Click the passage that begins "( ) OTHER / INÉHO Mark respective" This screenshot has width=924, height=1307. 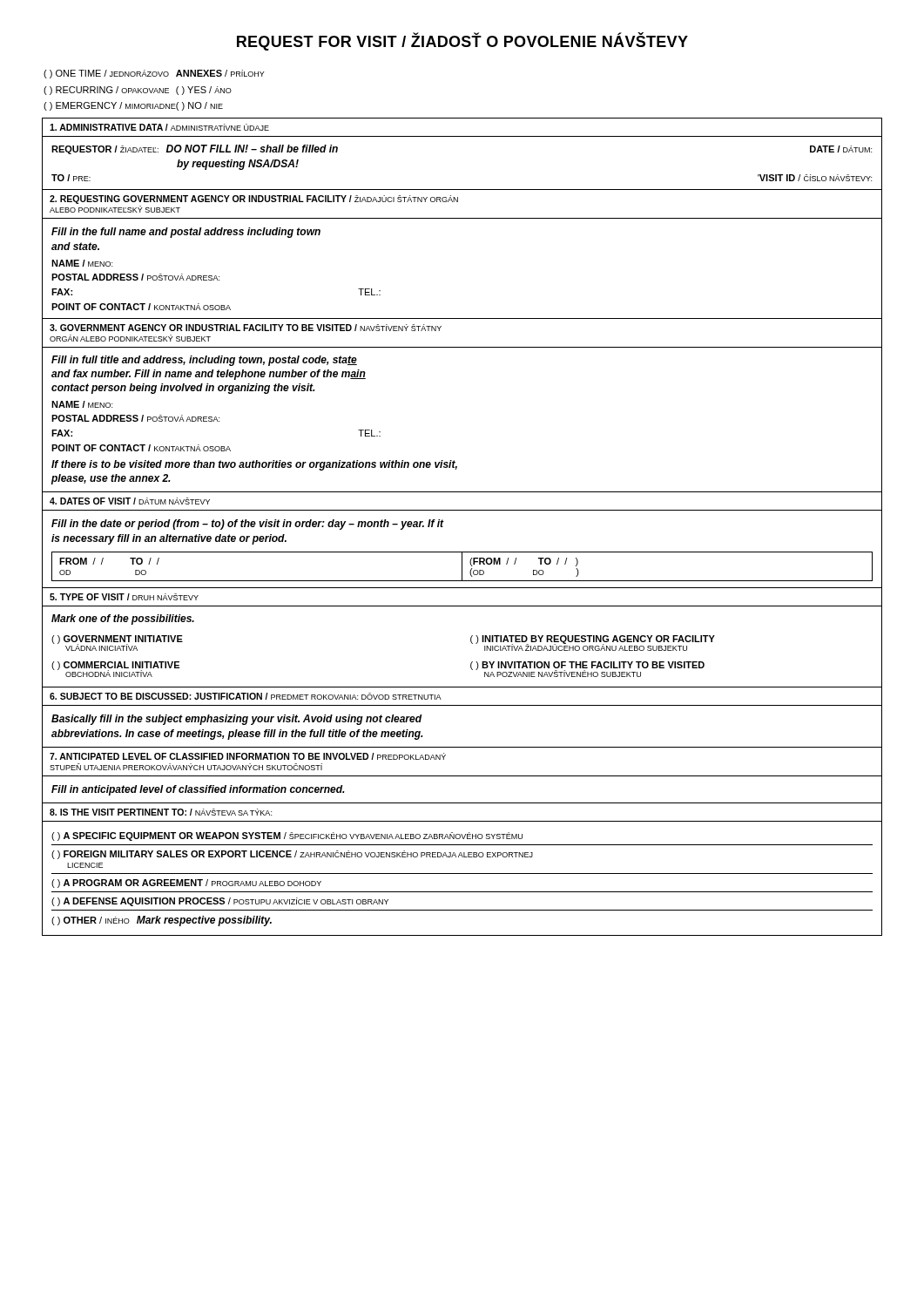(x=162, y=920)
